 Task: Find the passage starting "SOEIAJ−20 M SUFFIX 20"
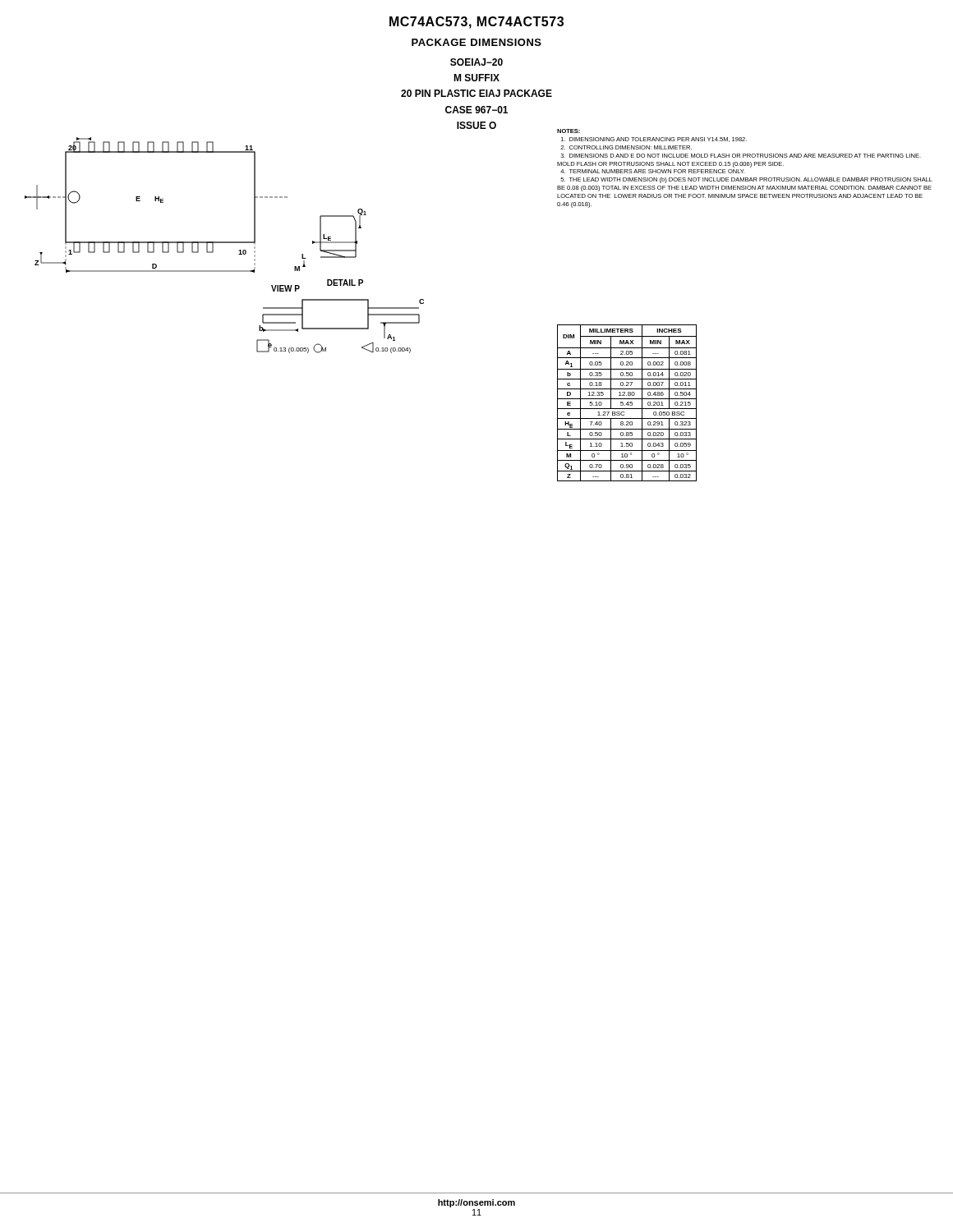coord(476,94)
